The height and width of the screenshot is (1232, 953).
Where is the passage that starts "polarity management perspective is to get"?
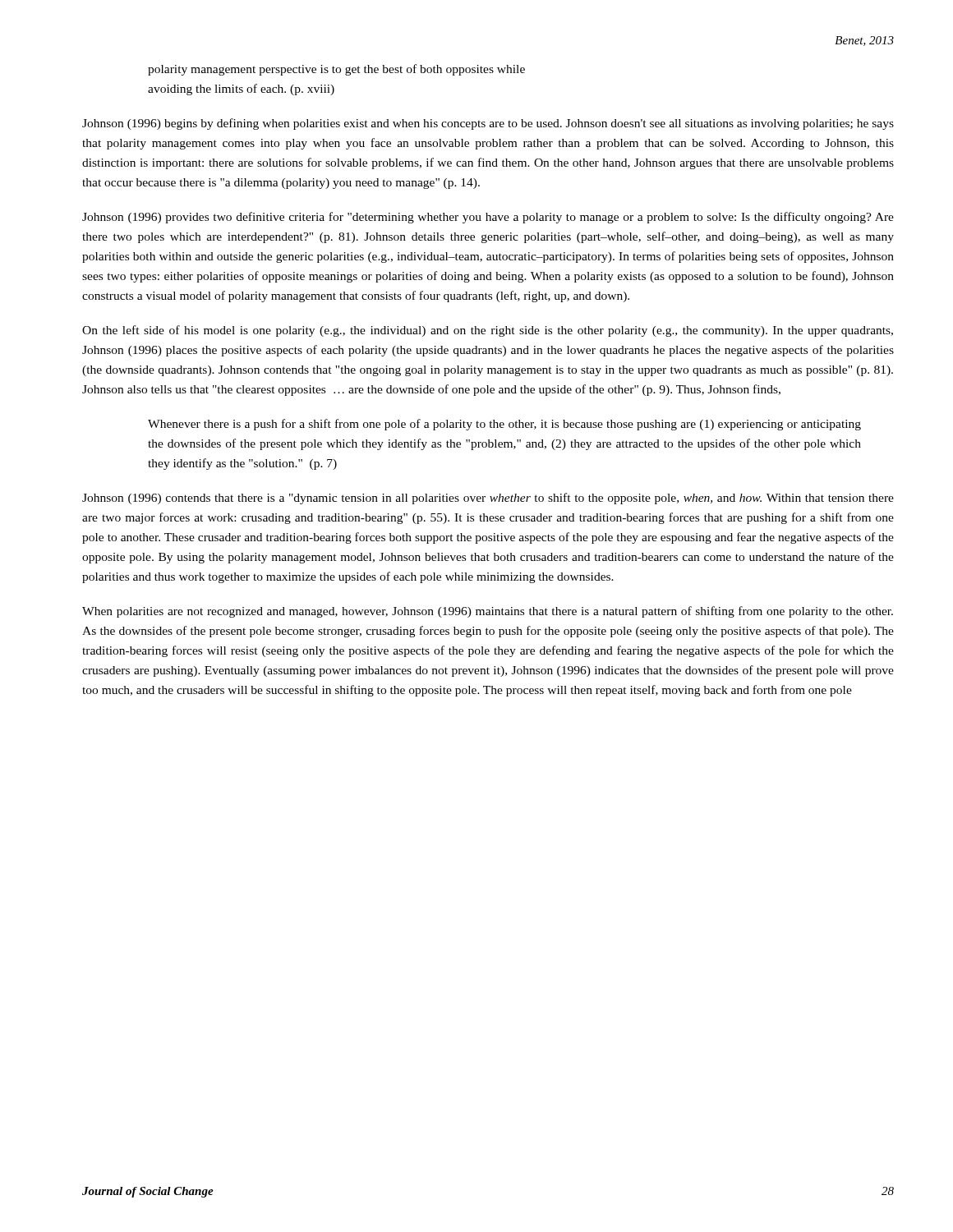point(504,79)
